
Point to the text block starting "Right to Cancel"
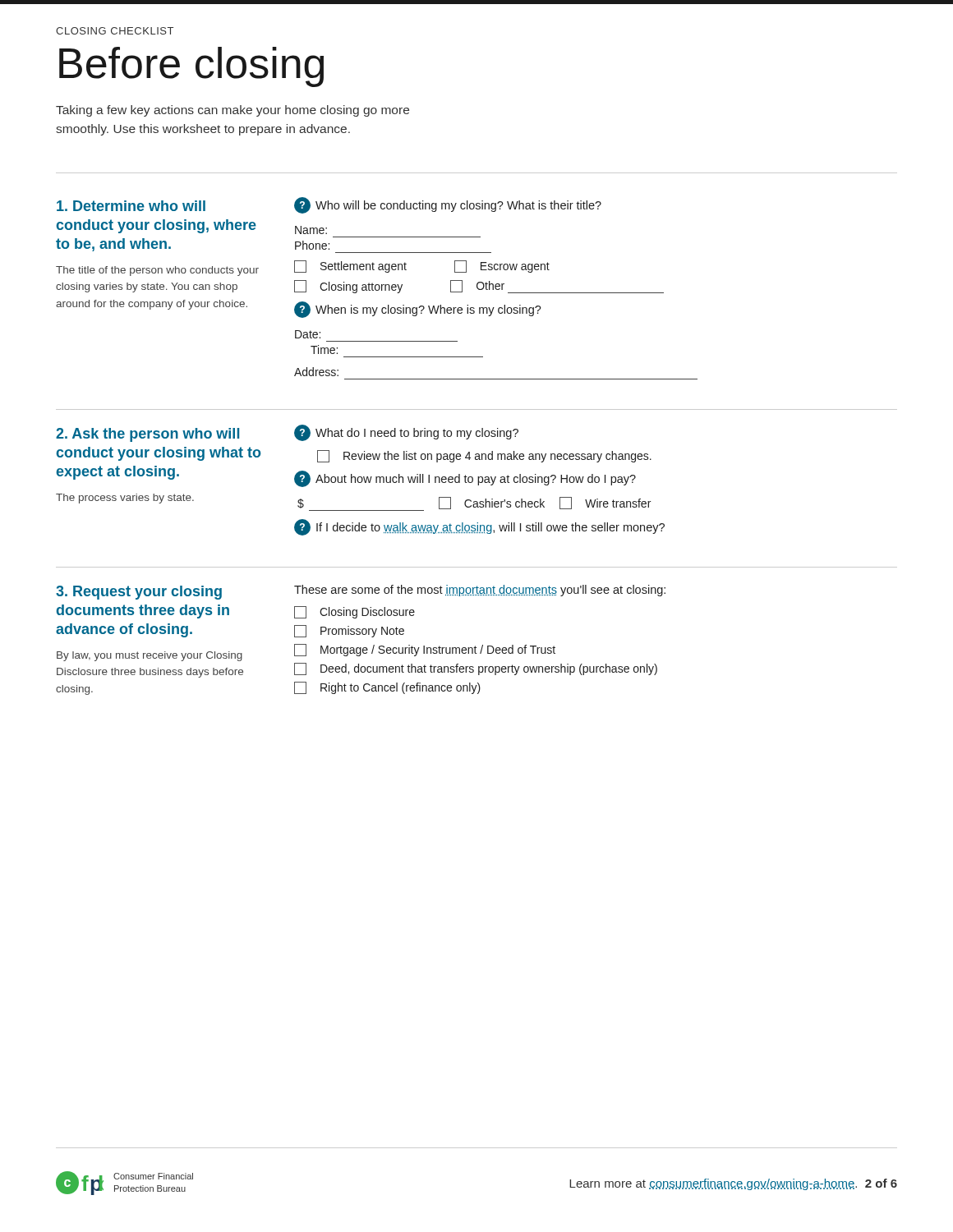pyautogui.click(x=387, y=688)
